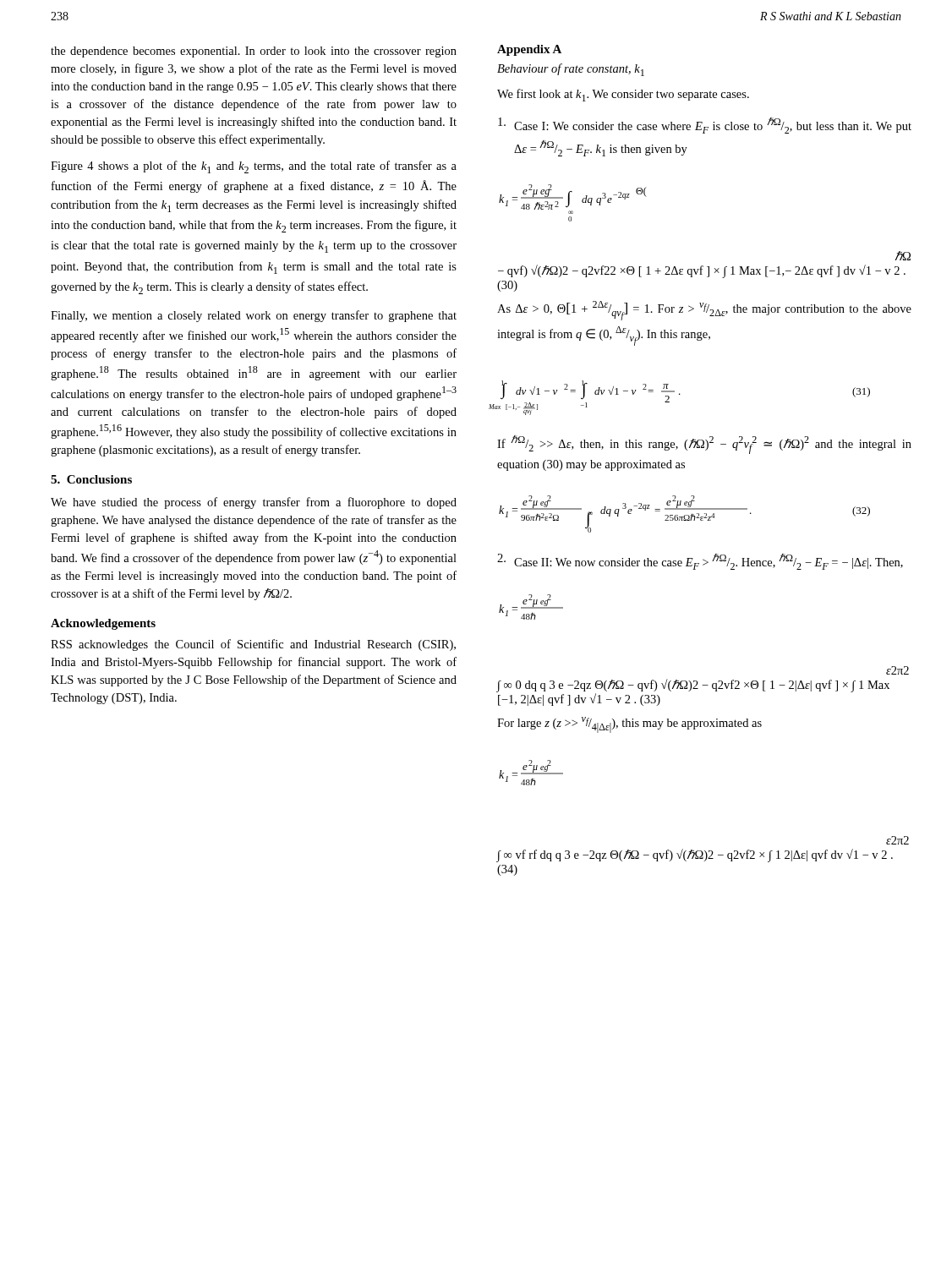Select the text block that reads "As Δε > 0,"
This screenshot has width=952, height=1268.
(x=704, y=323)
